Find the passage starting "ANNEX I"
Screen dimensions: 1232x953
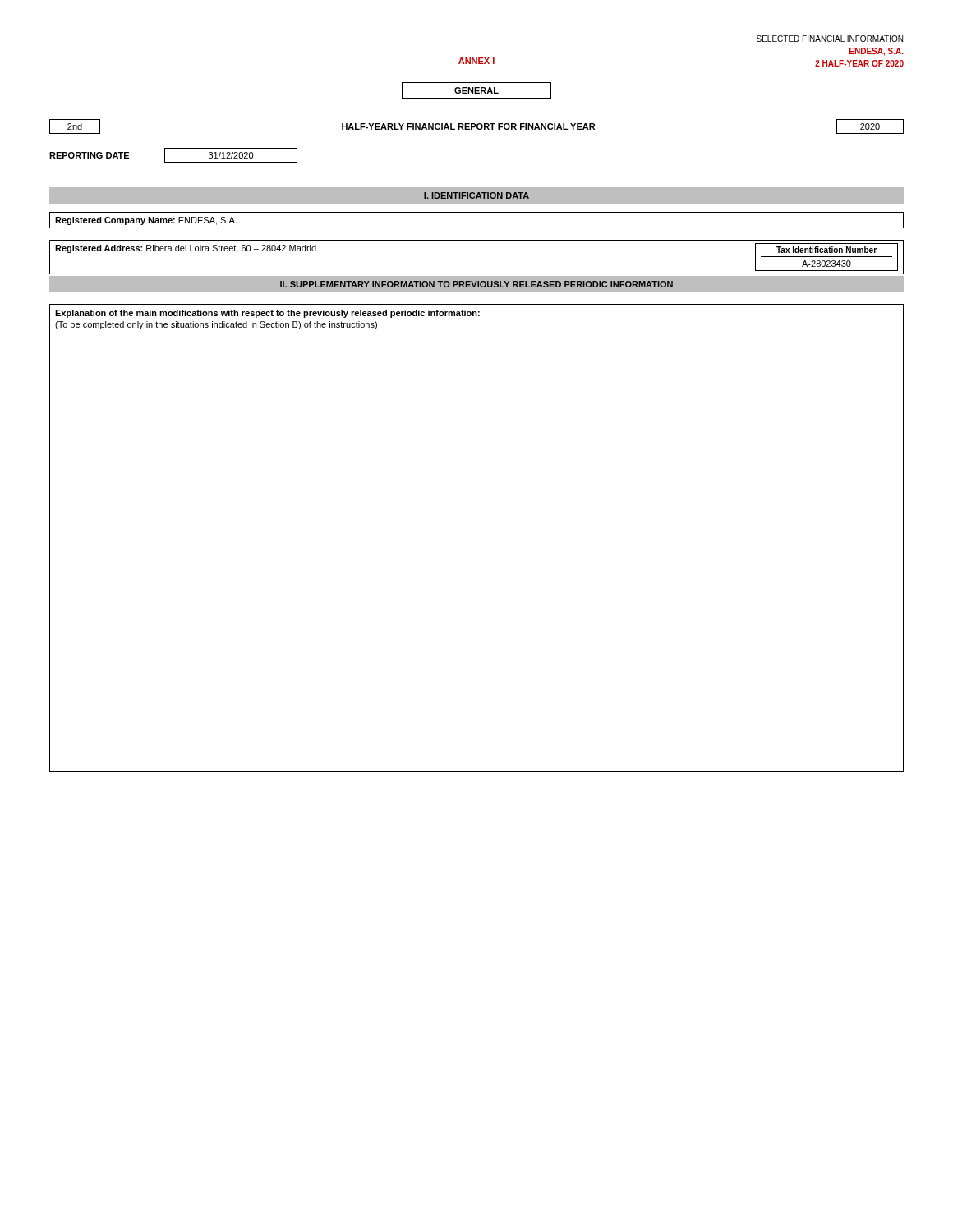coord(476,61)
